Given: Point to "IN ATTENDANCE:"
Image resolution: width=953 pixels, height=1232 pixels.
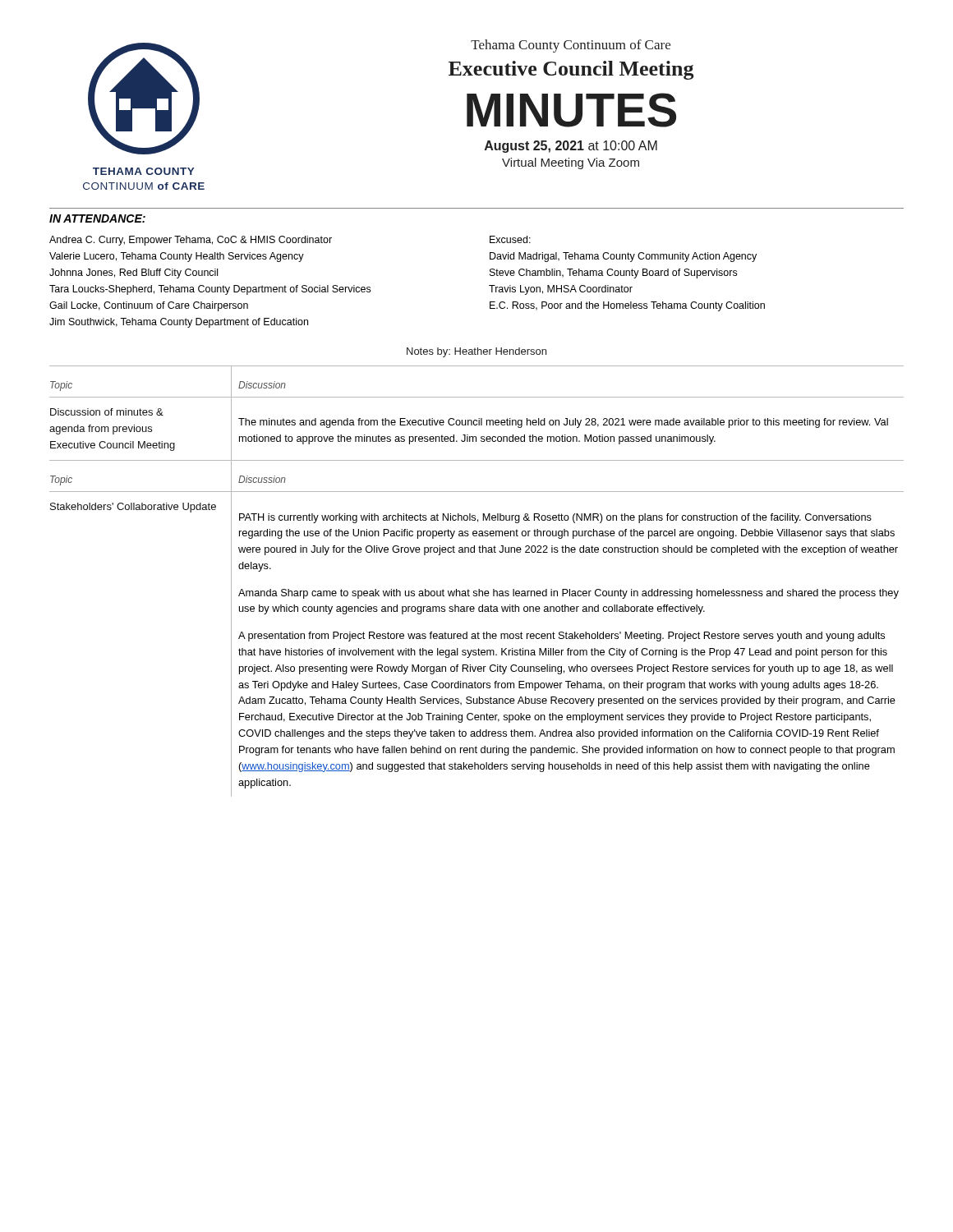Looking at the screenshot, I should coord(98,219).
